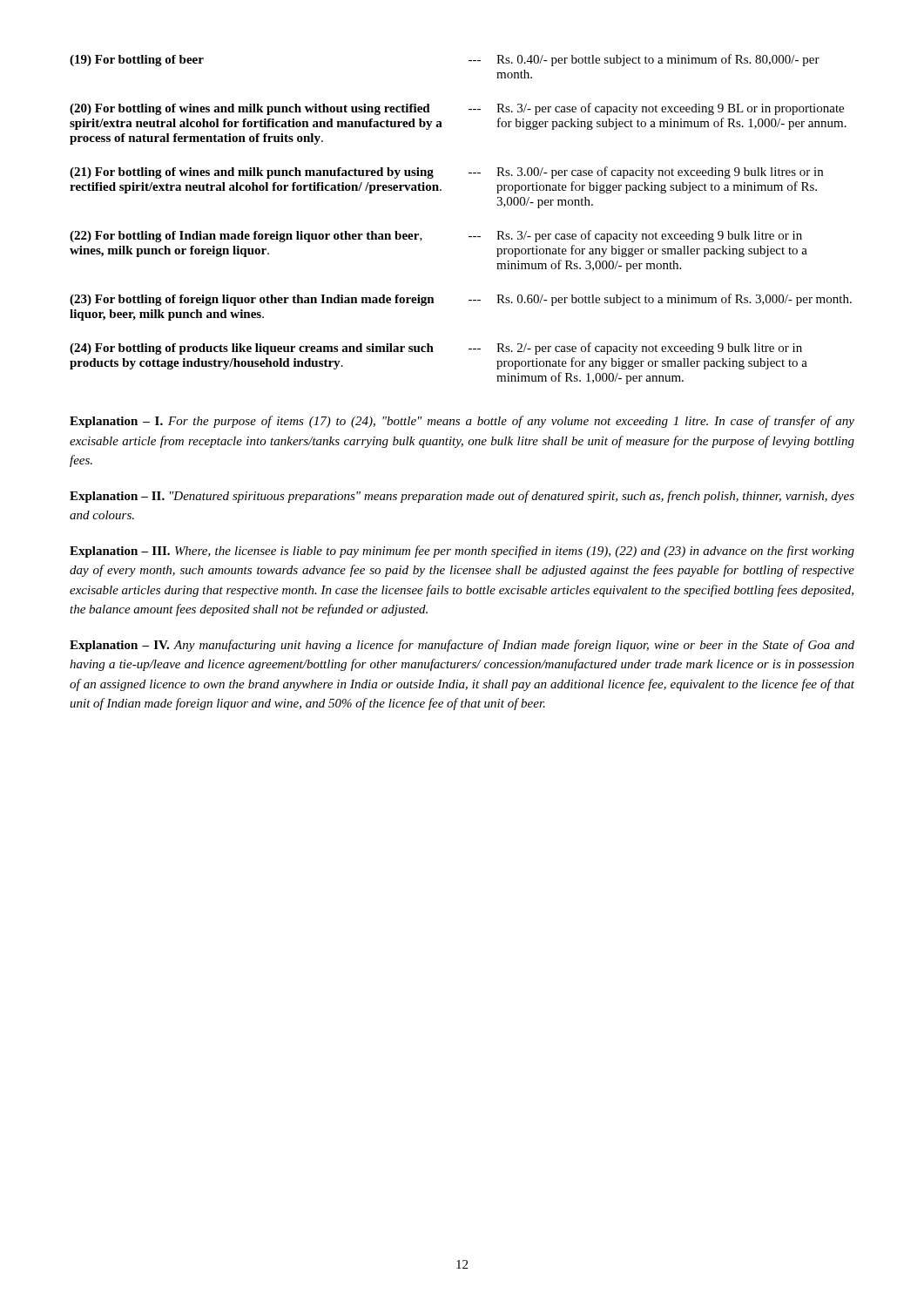The width and height of the screenshot is (924, 1307).
Task: Find the list item containing "(22) For bottling"
Action: (x=235, y=236)
